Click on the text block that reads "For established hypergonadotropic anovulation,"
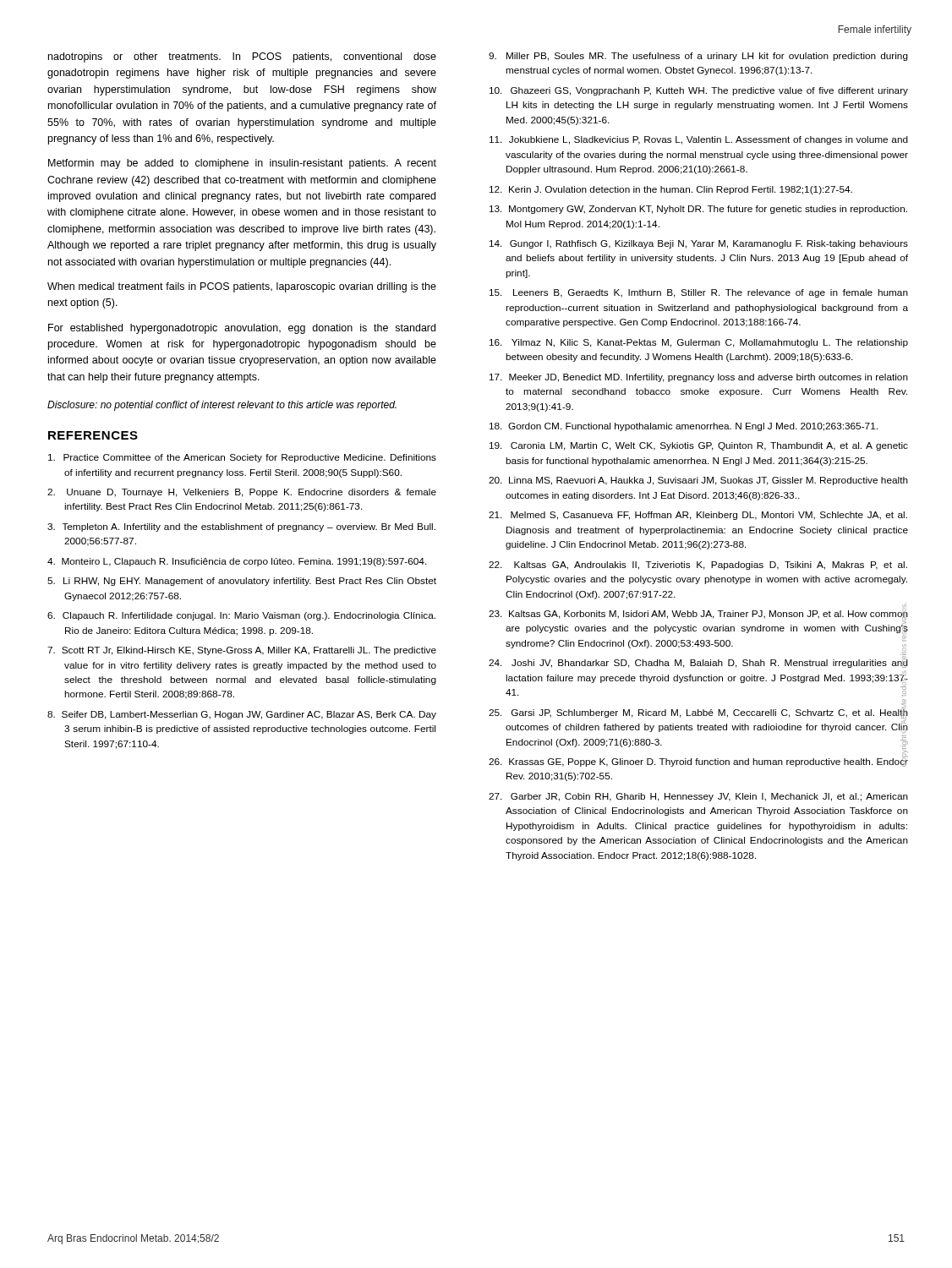The image size is (952, 1268). [x=242, y=352]
